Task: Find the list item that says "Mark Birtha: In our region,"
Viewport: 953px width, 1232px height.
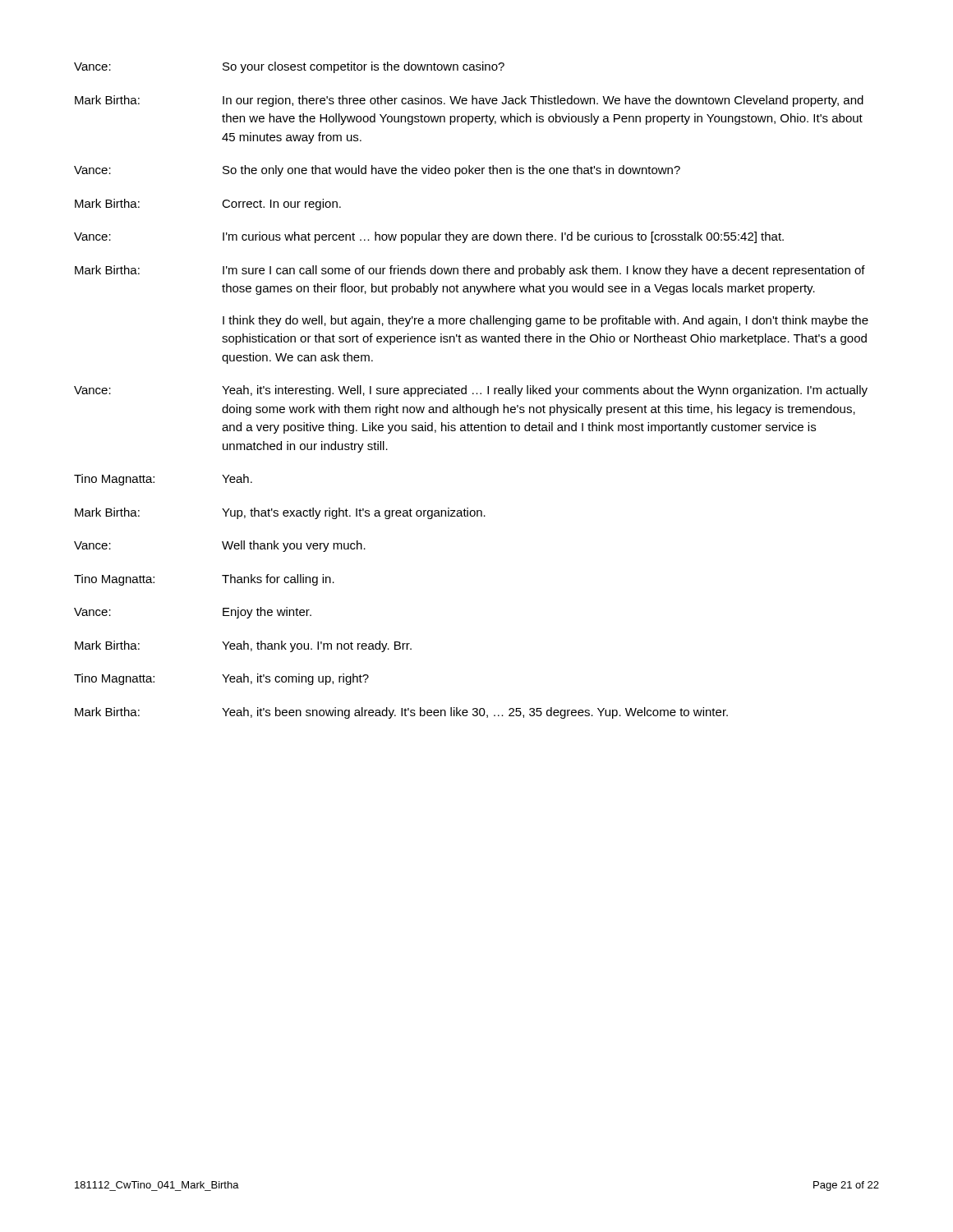Action: 476,119
